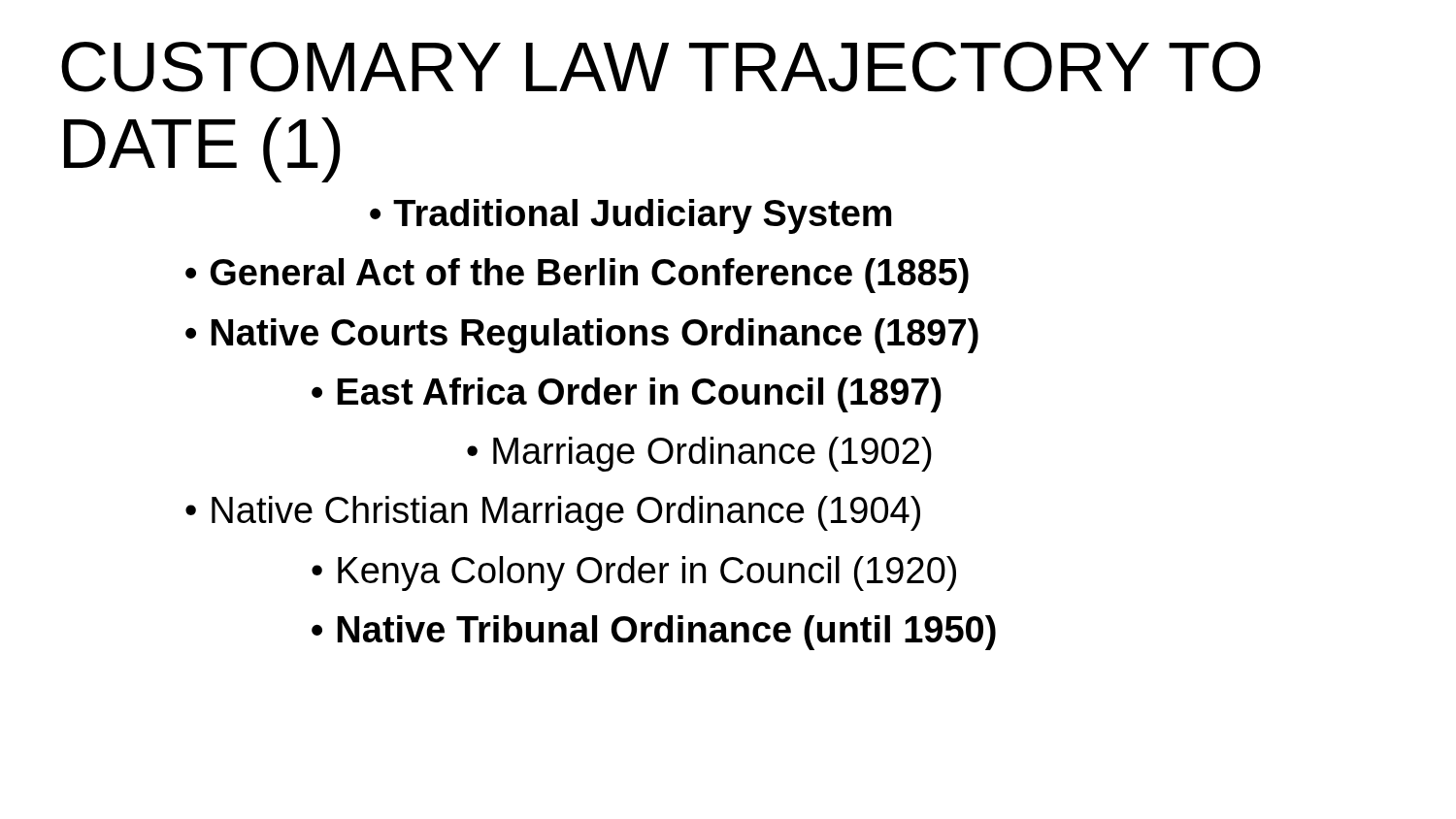Point to the block beginning "• General Act"
1456x819 pixels.
click(x=577, y=274)
